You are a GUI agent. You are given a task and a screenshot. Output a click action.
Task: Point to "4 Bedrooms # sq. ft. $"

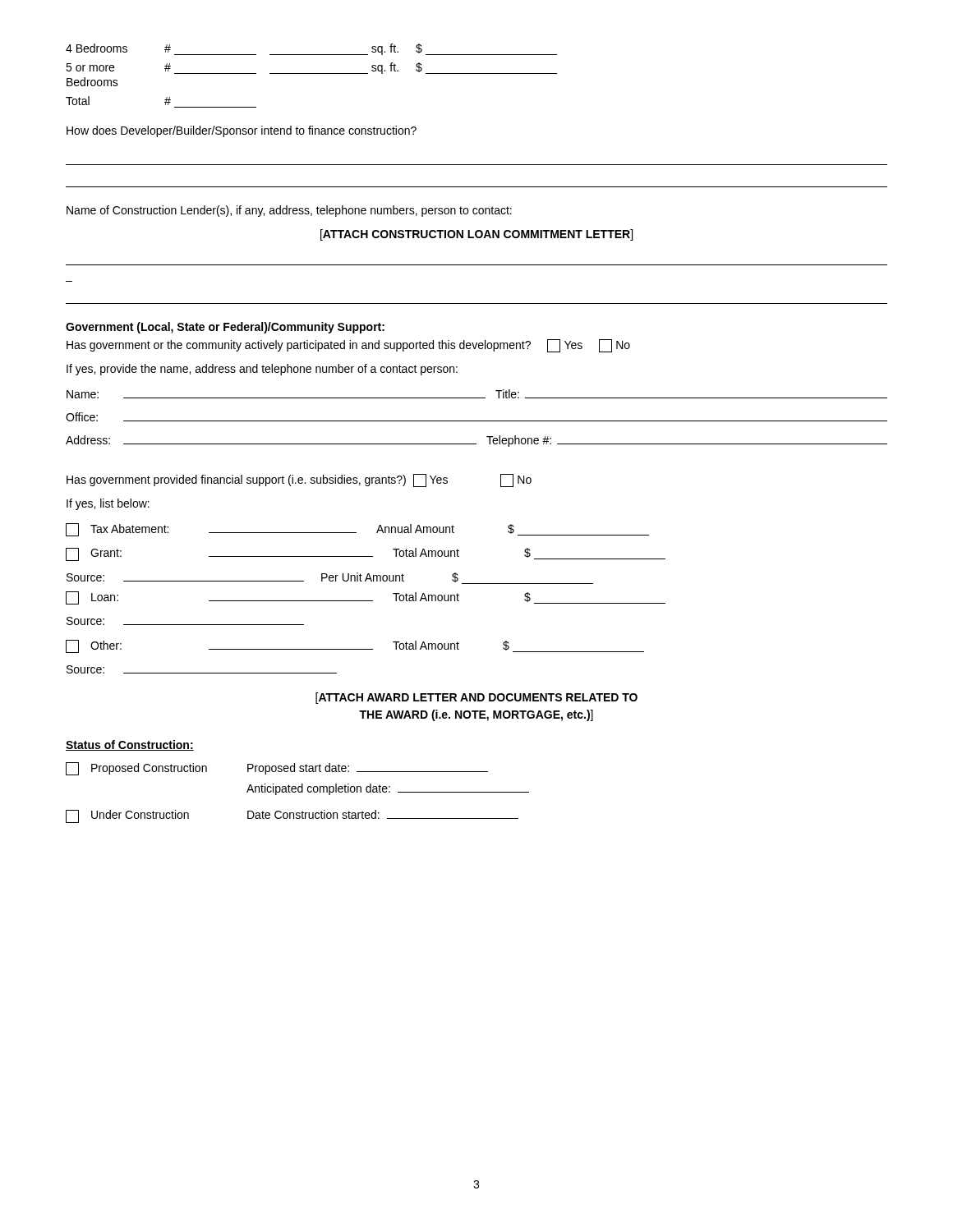(313, 48)
